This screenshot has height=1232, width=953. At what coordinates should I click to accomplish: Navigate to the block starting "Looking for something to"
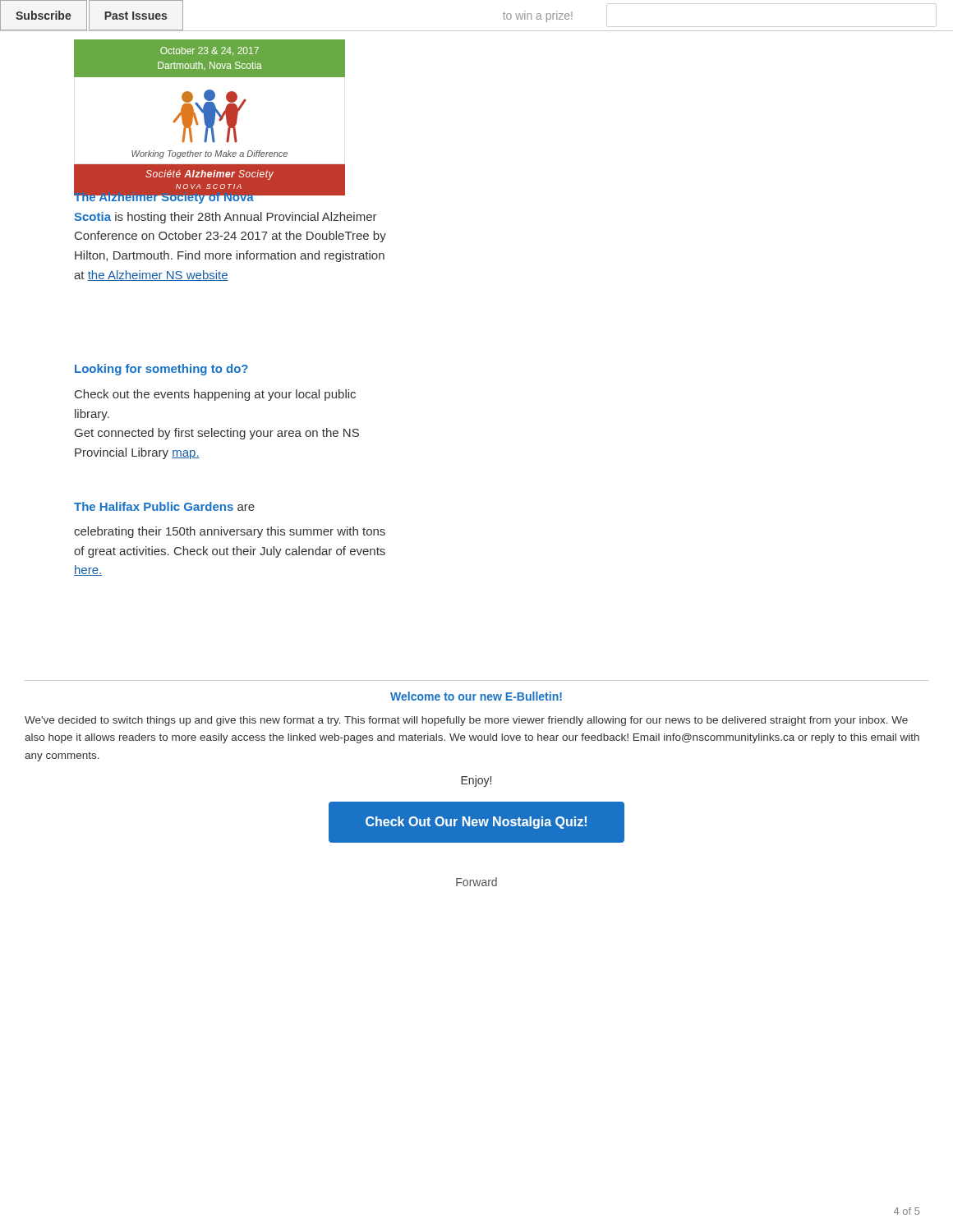pyautogui.click(x=161, y=368)
